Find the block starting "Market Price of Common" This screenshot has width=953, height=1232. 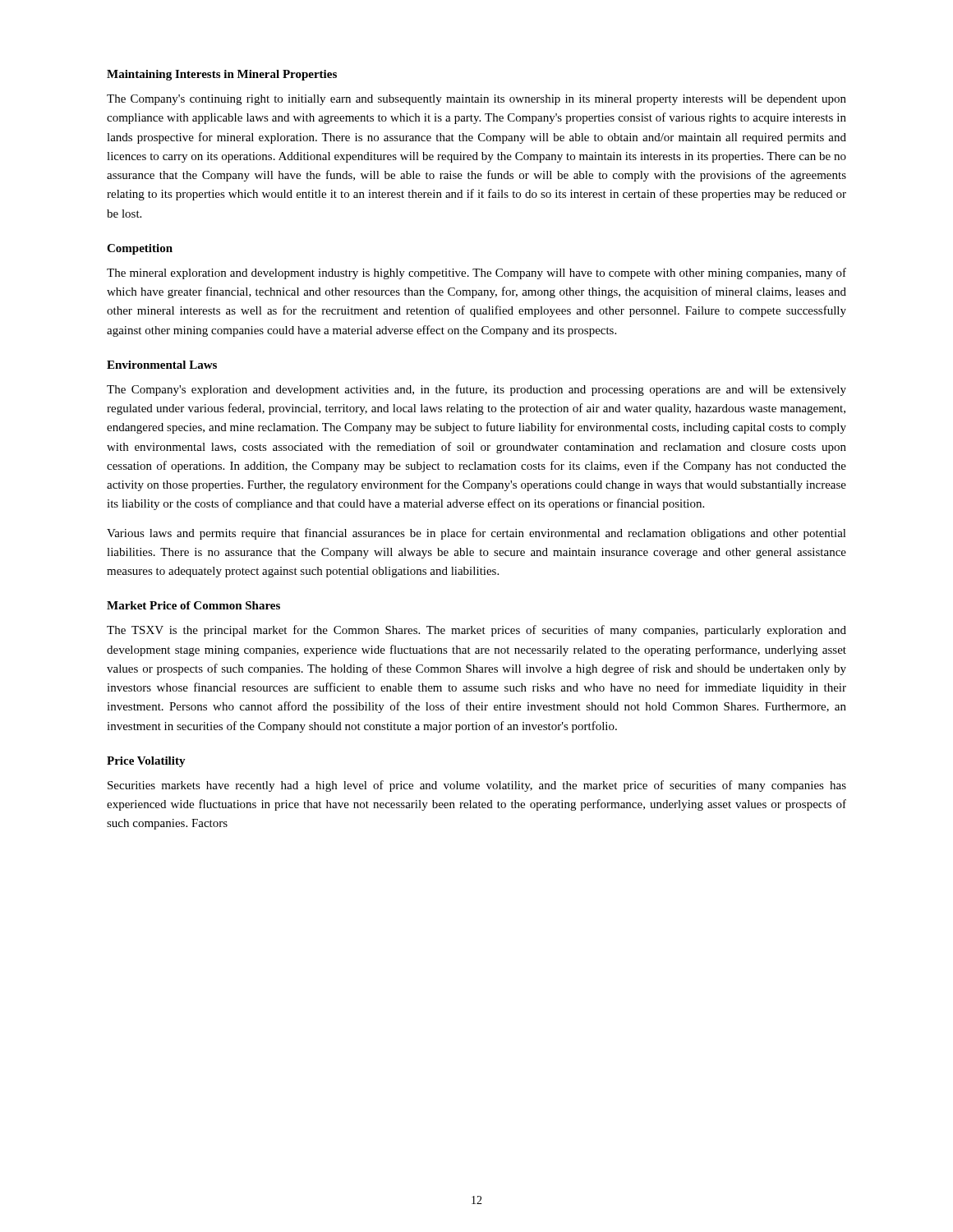(194, 606)
